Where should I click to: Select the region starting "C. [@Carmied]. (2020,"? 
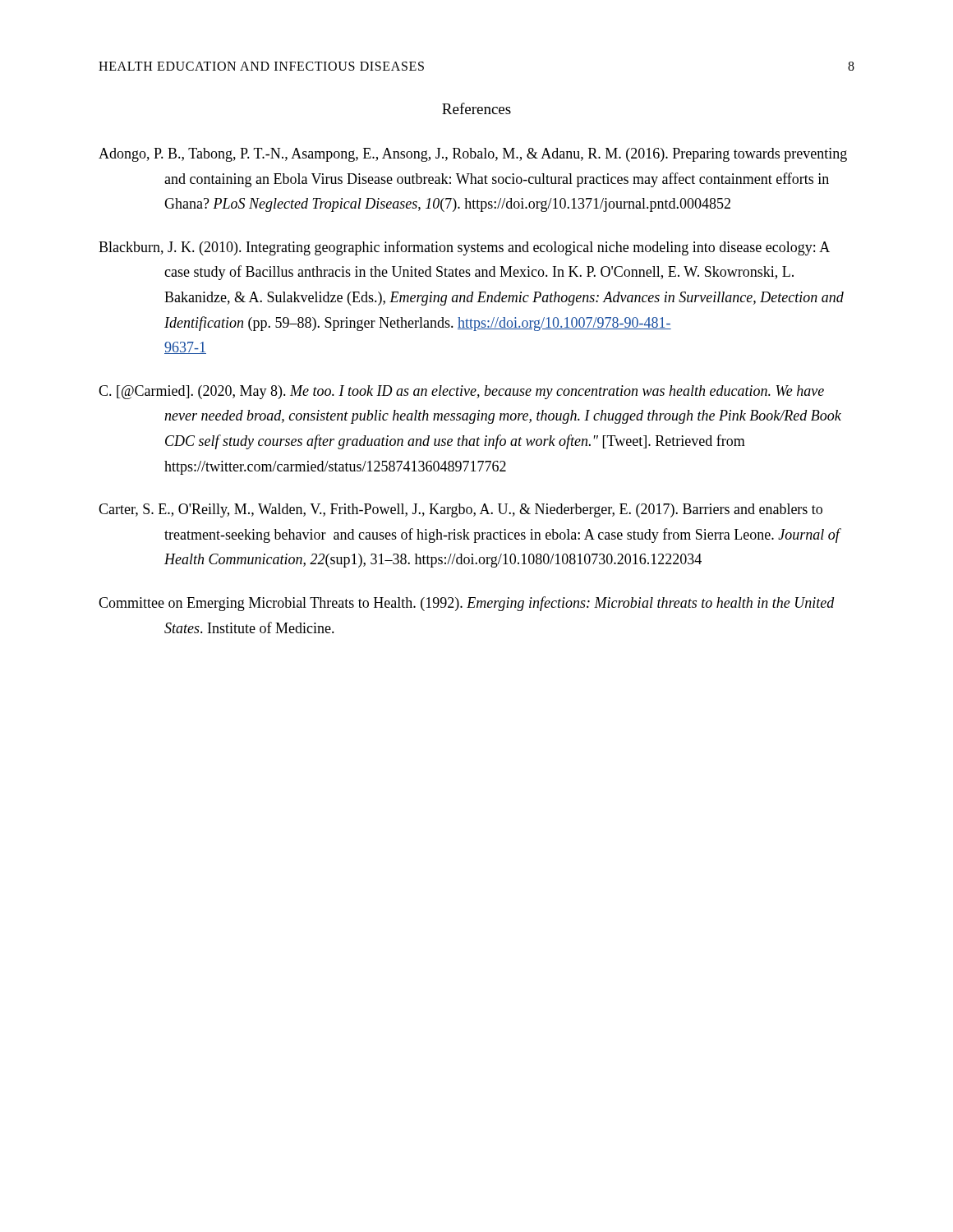pos(470,428)
